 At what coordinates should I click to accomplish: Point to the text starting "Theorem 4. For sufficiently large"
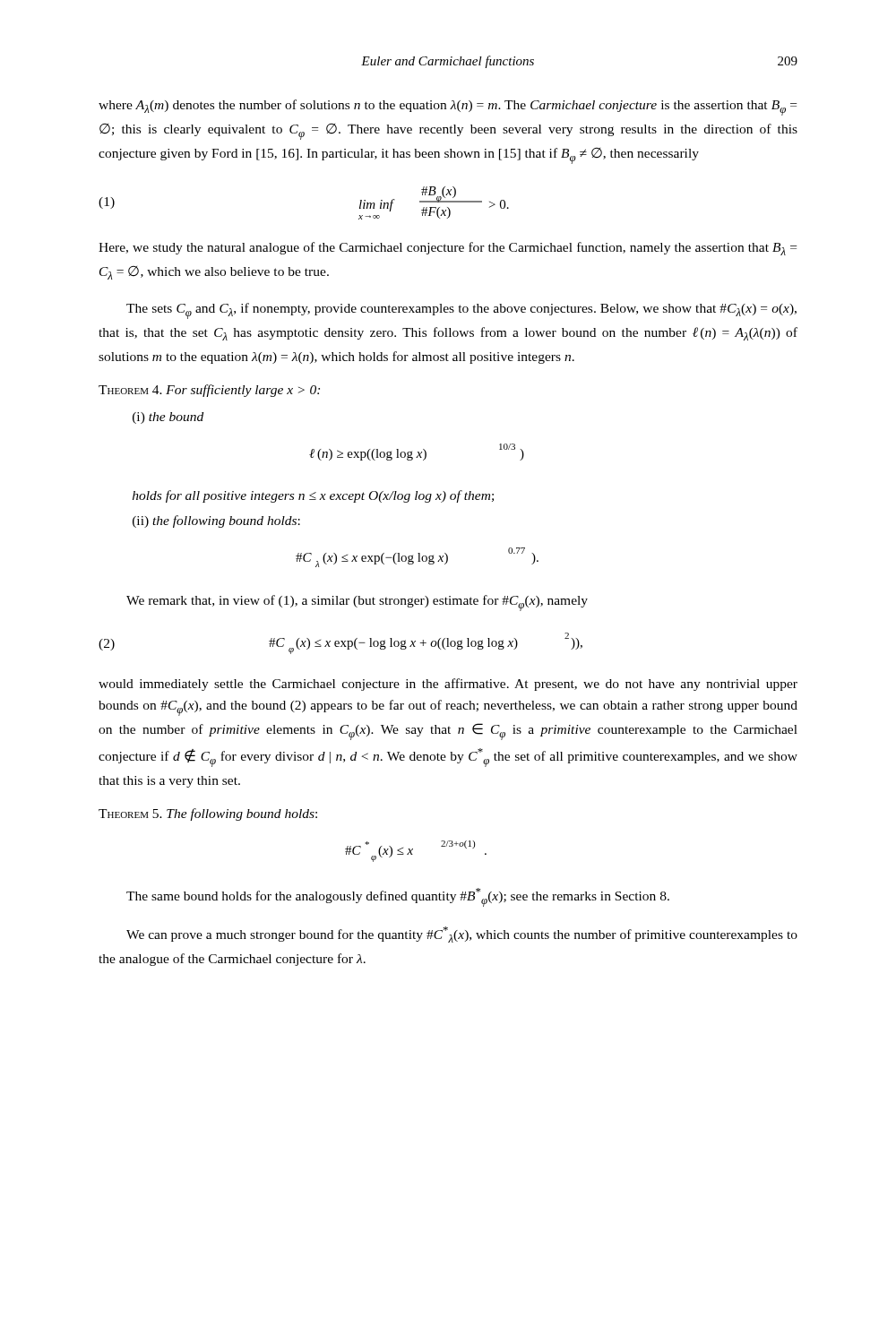click(x=209, y=391)
